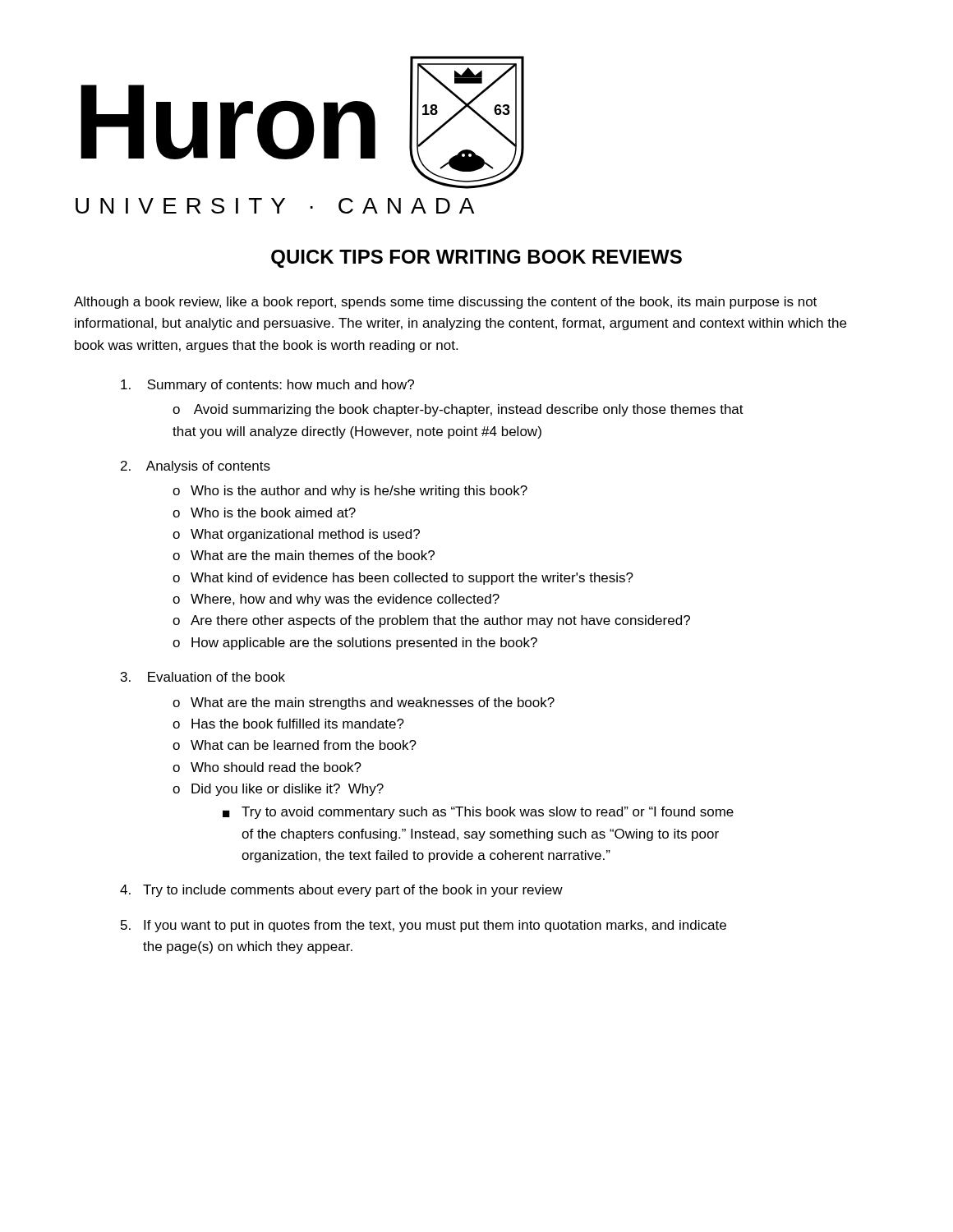Where is the passage that starts "5. If you"?
The image size is (953, 1232).
tap(423, 936)
